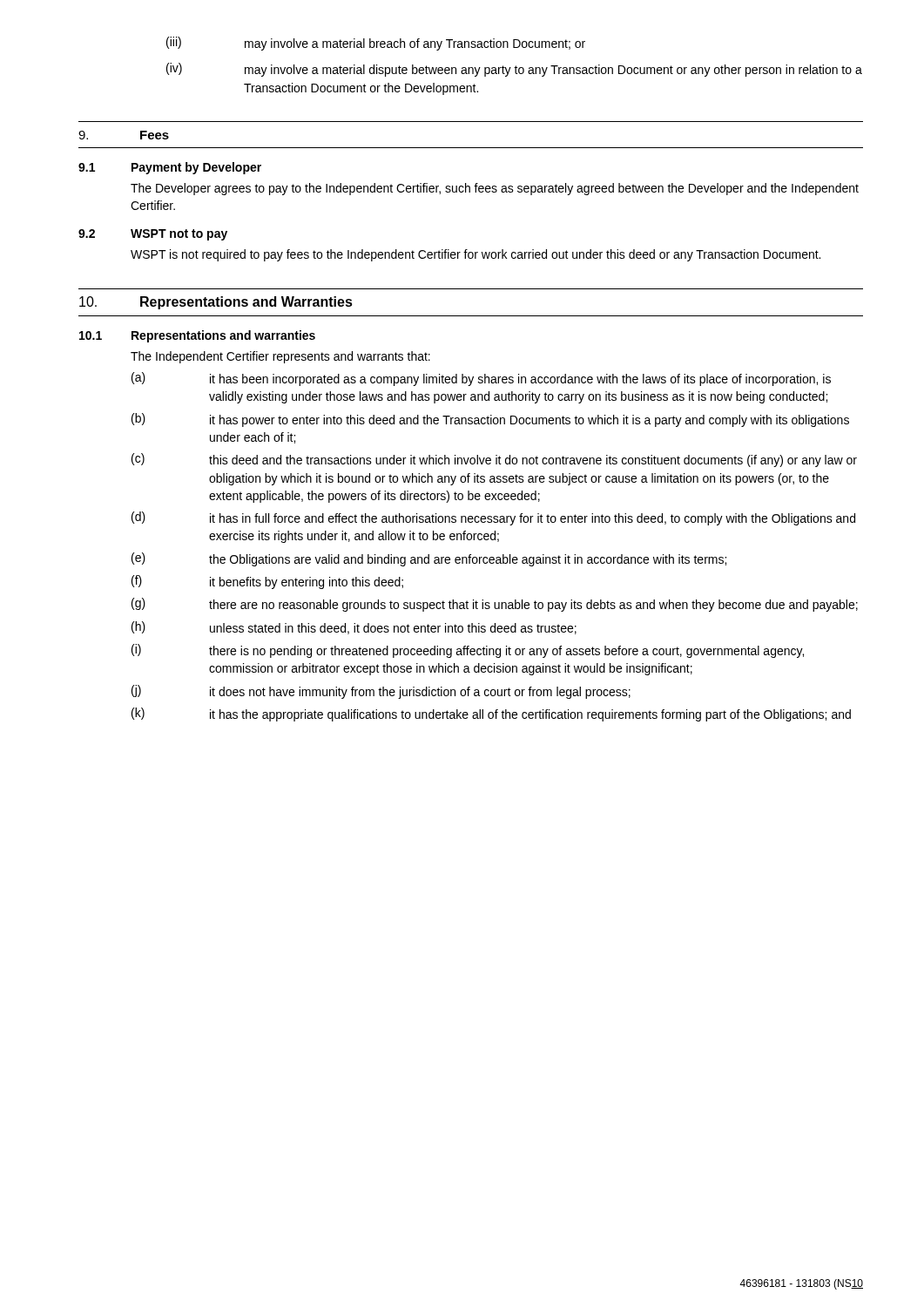924x1307 pixels.
Task: Locate the list item that reads "(h) unless stated in"
Action: click(497, 628)
